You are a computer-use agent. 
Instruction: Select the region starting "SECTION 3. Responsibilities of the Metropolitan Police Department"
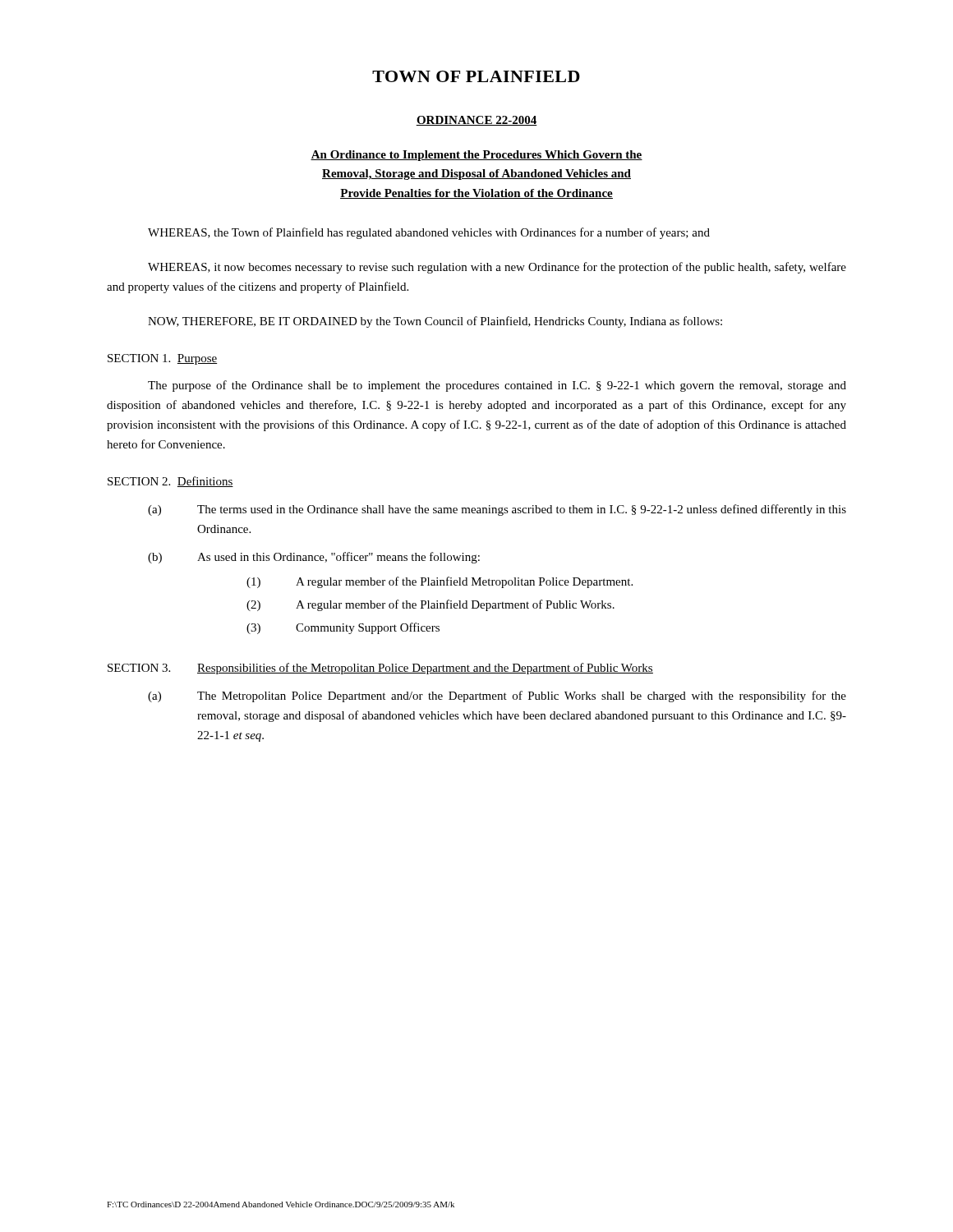coord(380,668)
